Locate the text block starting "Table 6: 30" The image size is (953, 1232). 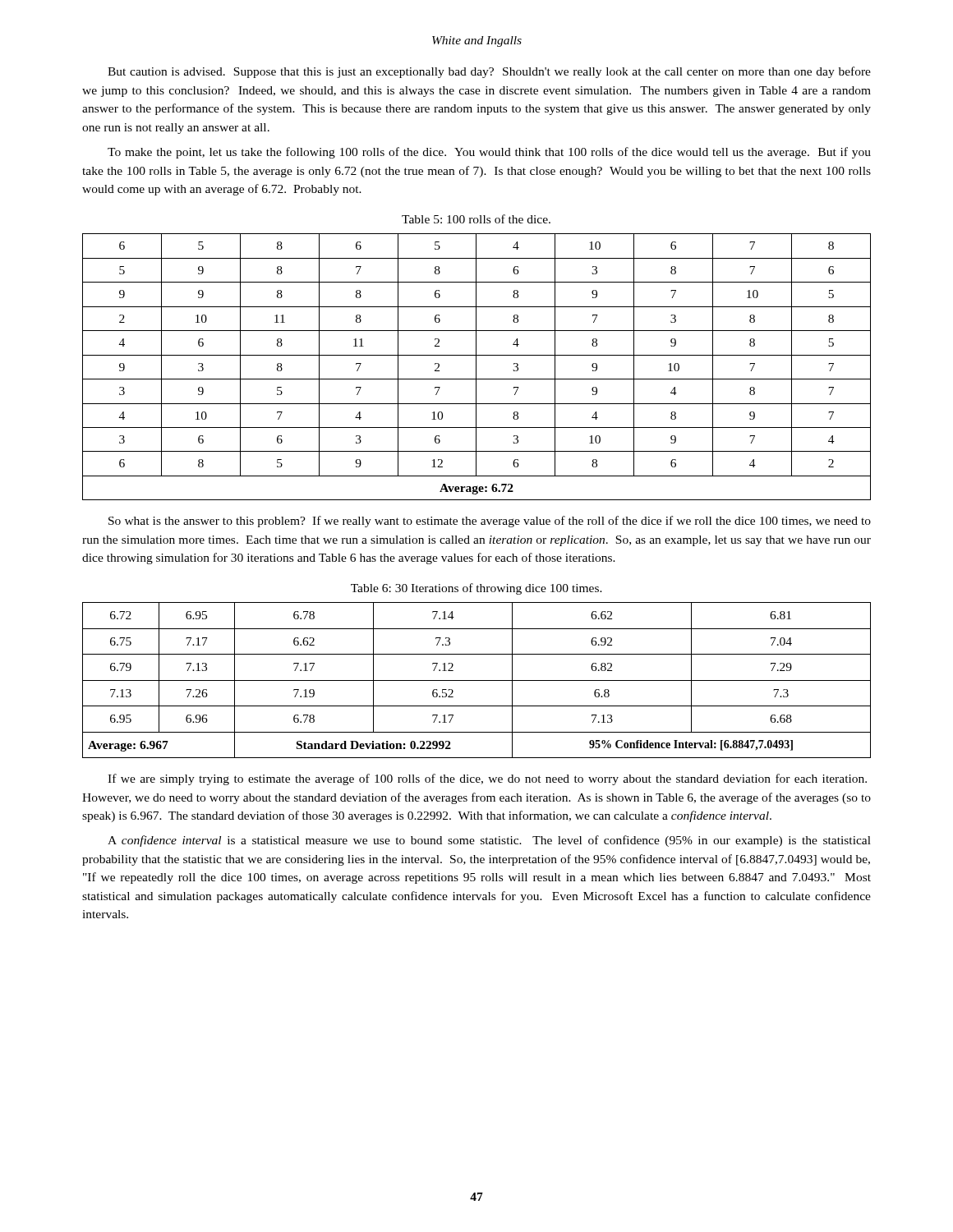pos(476,587)
